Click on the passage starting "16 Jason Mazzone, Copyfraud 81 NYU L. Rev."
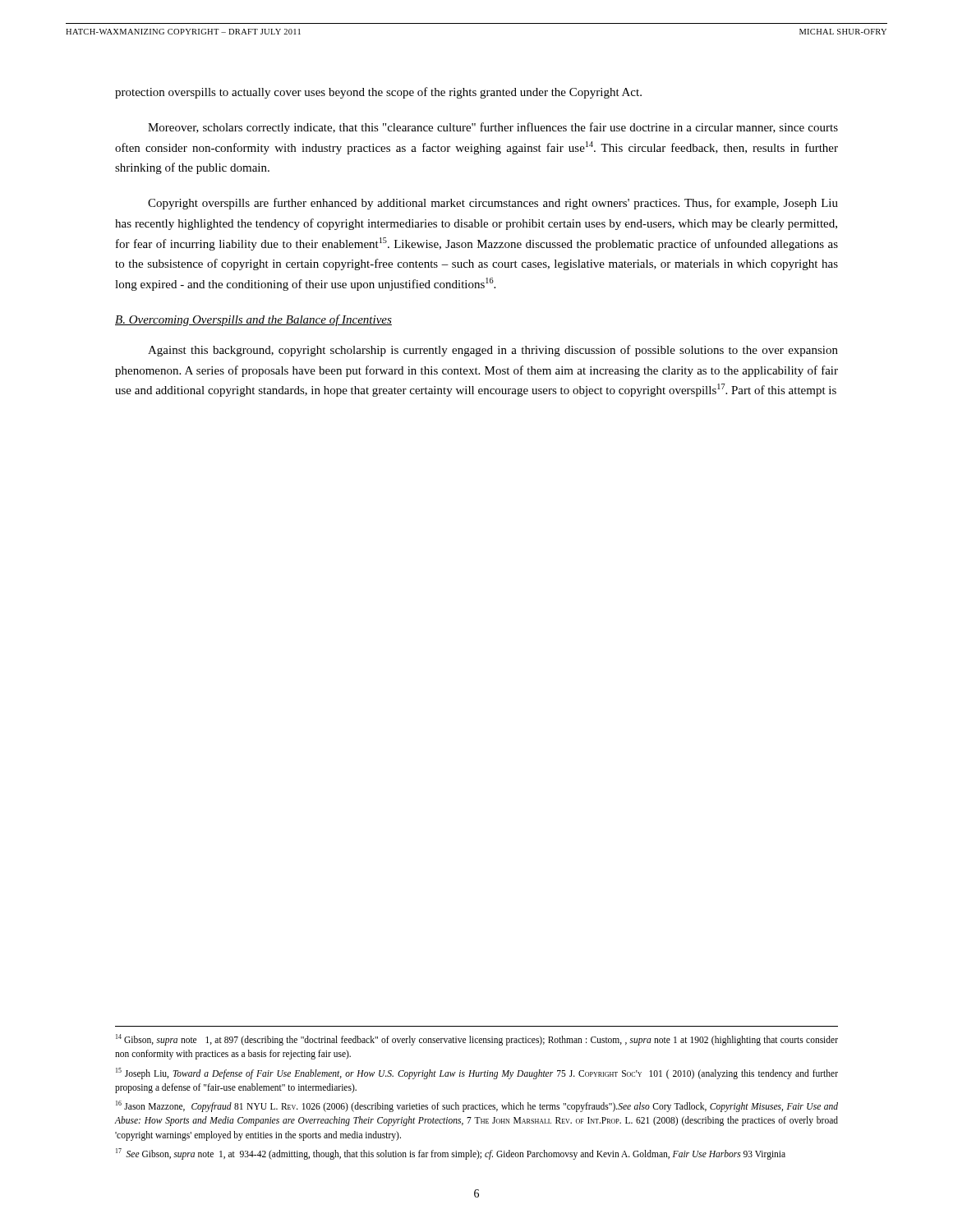953x1232 pixels. pyautogui.click(x=476, y=1120)
